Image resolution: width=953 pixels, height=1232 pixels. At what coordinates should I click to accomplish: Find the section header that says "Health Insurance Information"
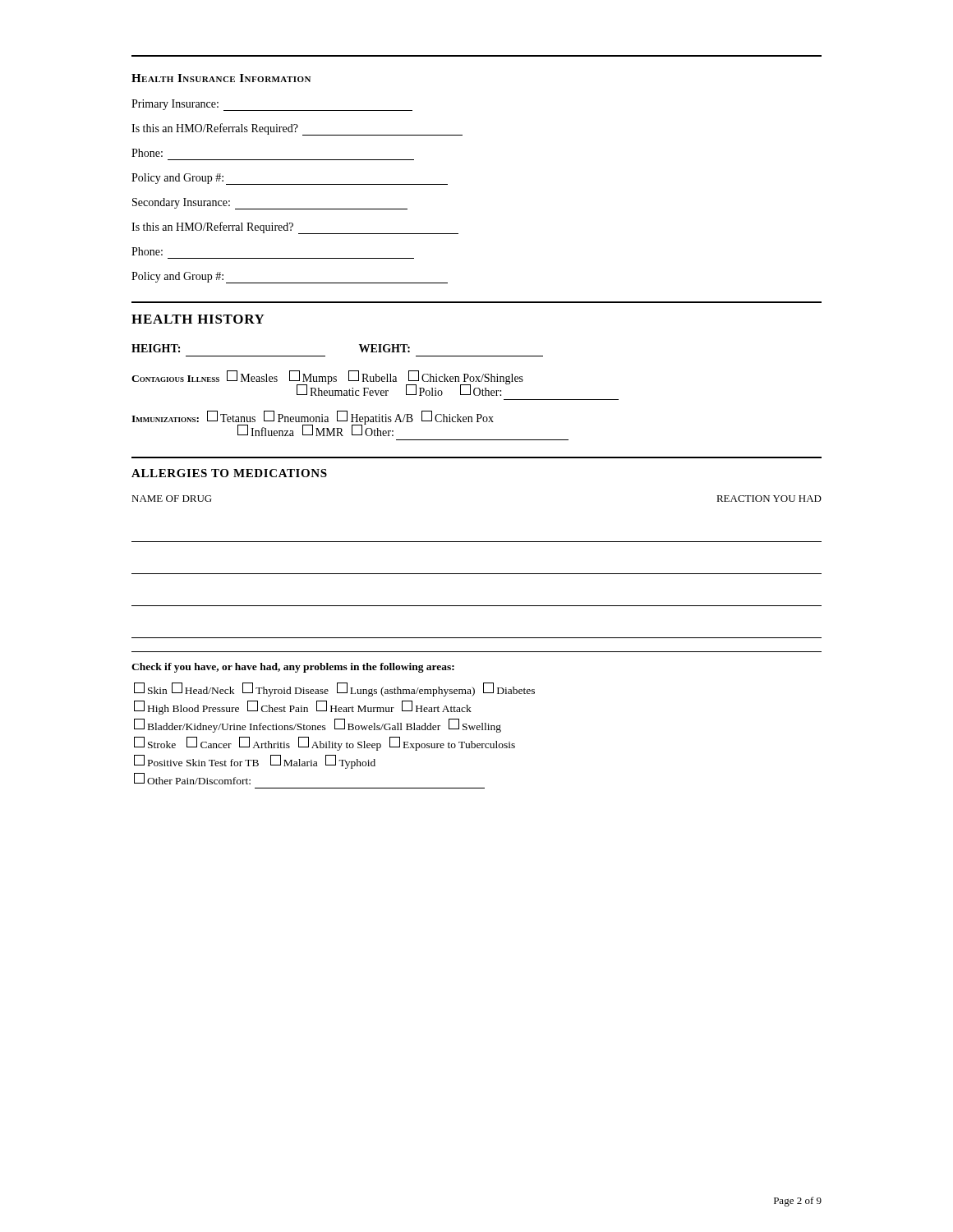click(x=221, y=78)
